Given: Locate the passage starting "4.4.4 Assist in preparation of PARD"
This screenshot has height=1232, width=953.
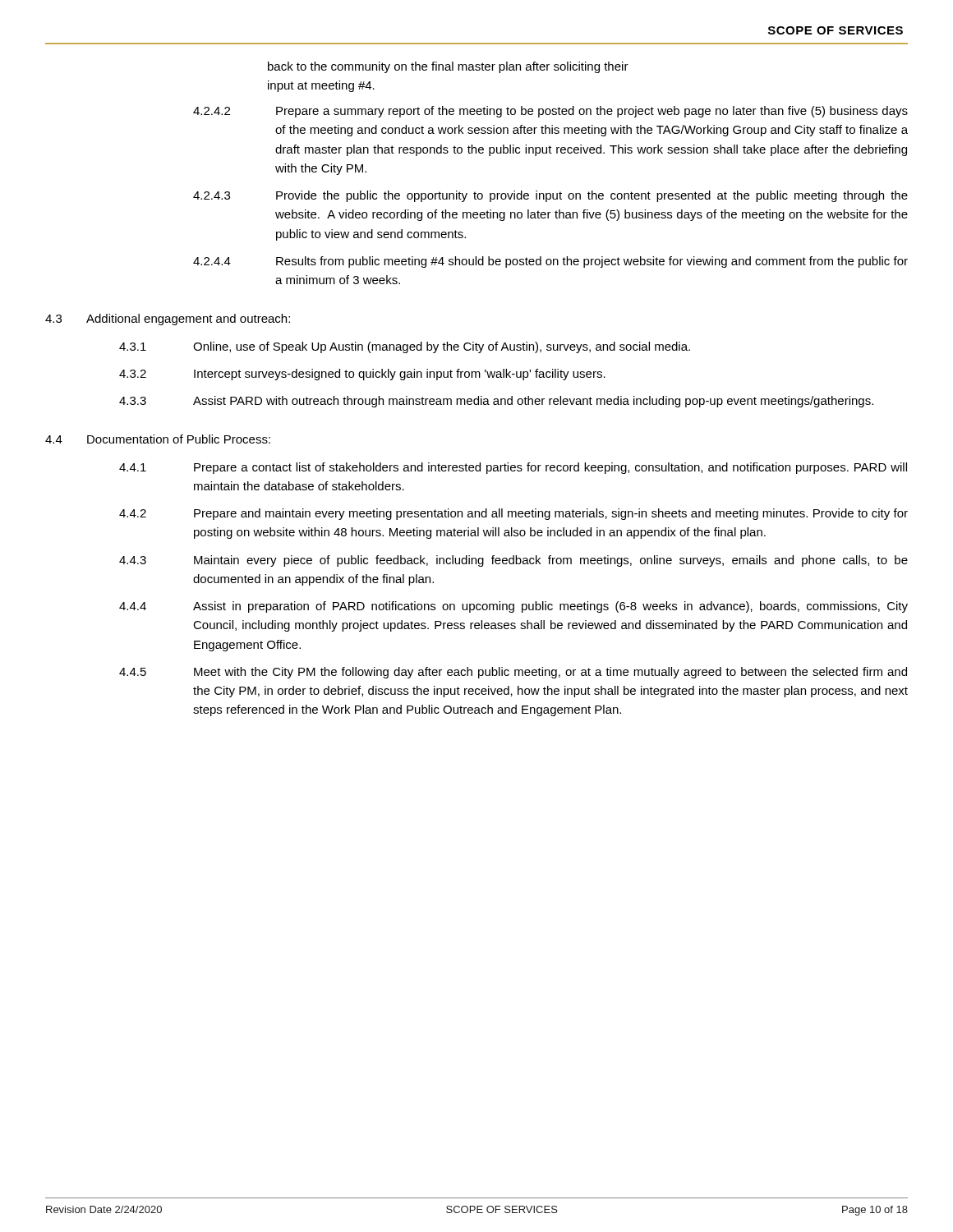Looking at the screenshot, I should click(476, 625).
